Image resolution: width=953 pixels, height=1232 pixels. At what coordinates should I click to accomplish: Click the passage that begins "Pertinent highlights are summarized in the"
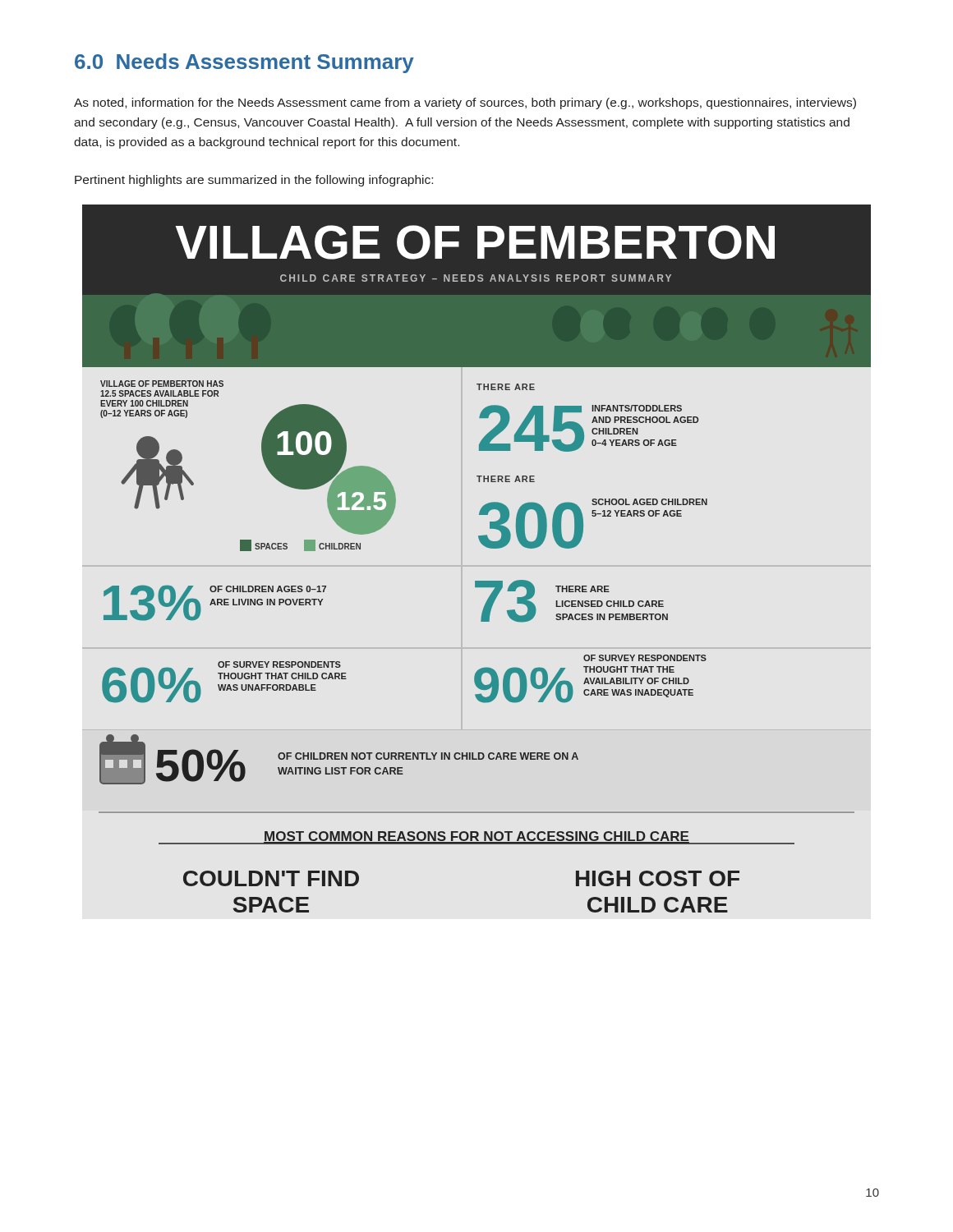(254, 180)
